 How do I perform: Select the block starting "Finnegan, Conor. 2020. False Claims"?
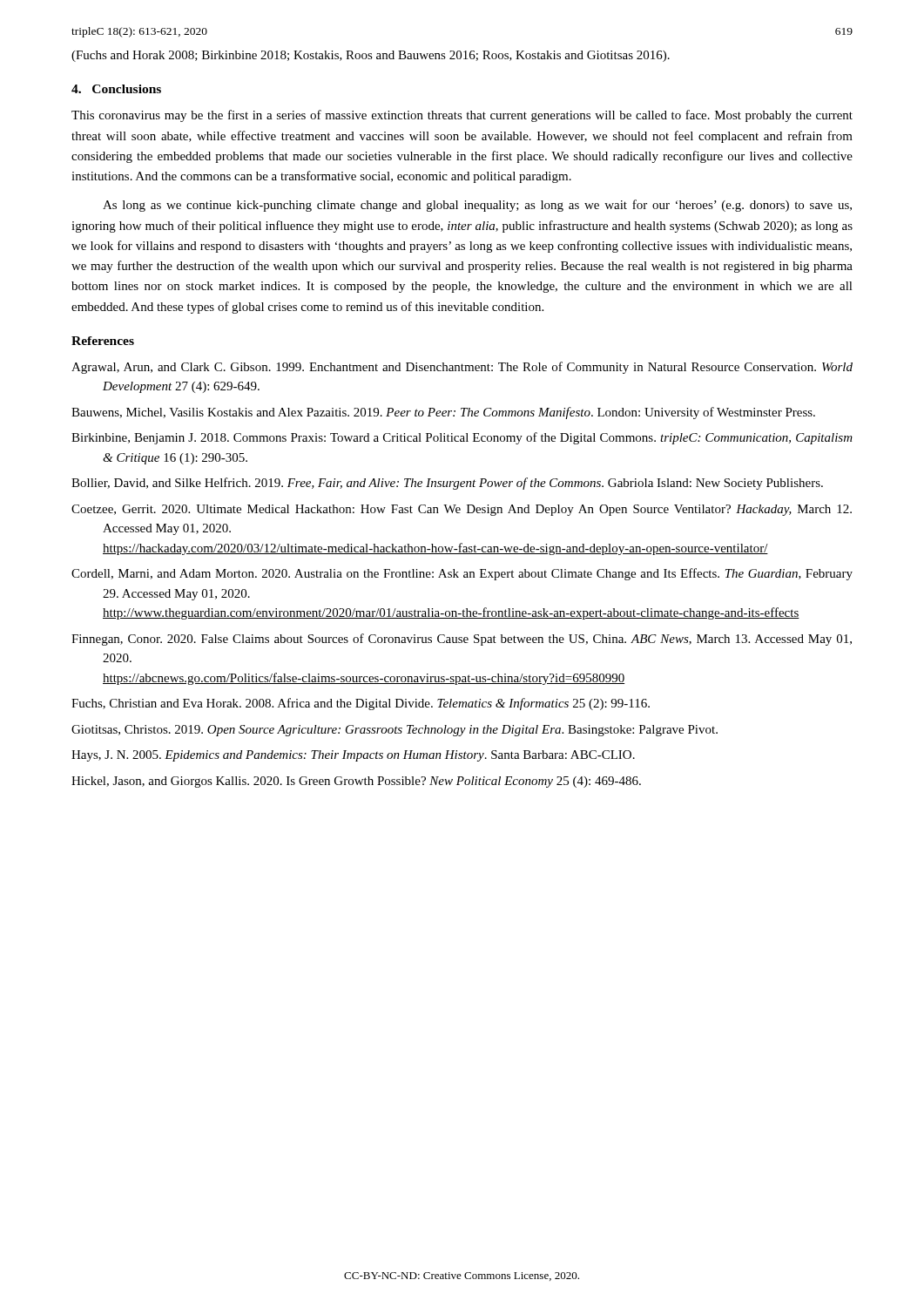click(x=462, y=640)
